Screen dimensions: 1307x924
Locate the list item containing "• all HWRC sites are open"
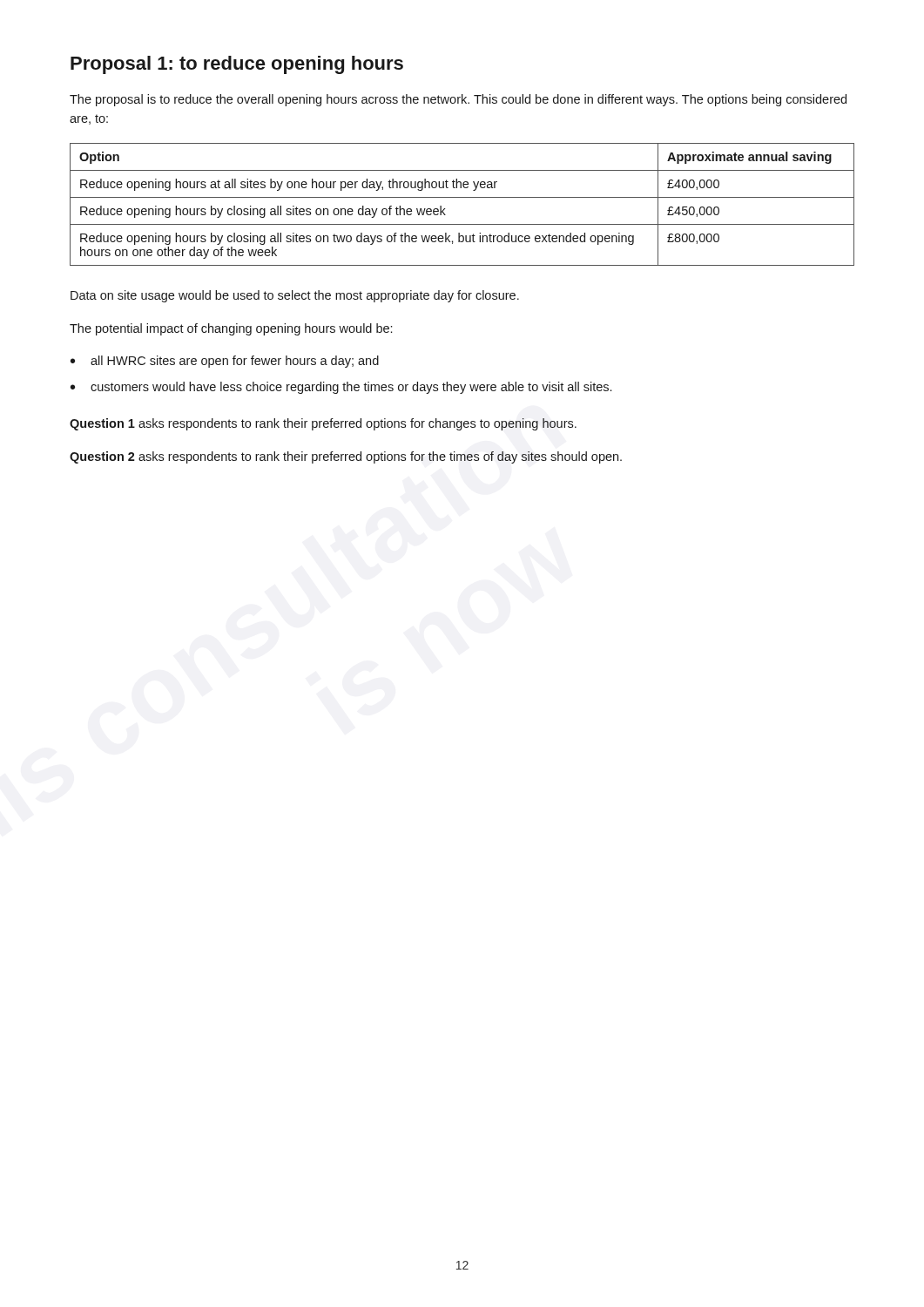tap(225, 362)
